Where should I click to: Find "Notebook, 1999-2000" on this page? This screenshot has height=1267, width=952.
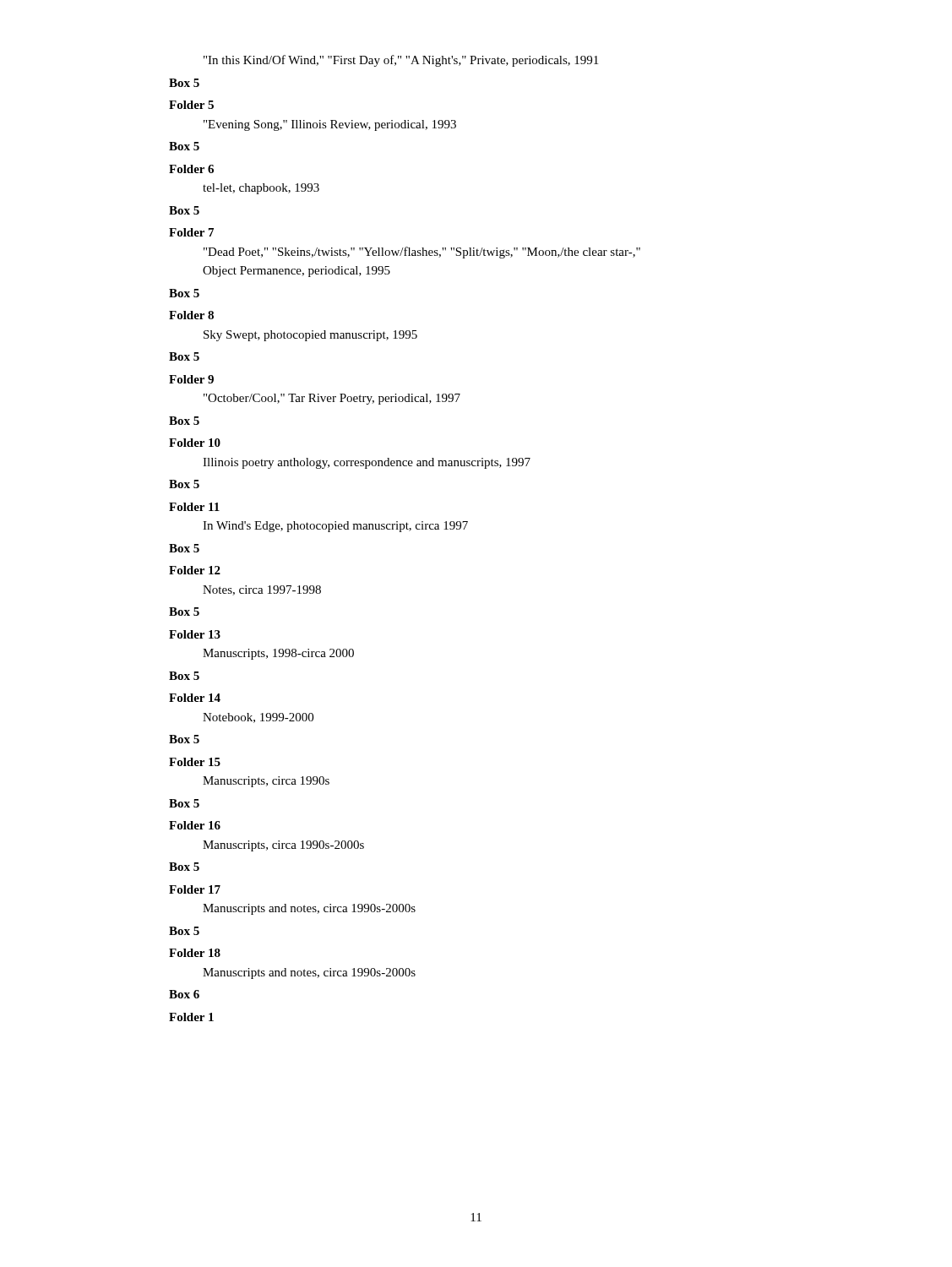258,717
